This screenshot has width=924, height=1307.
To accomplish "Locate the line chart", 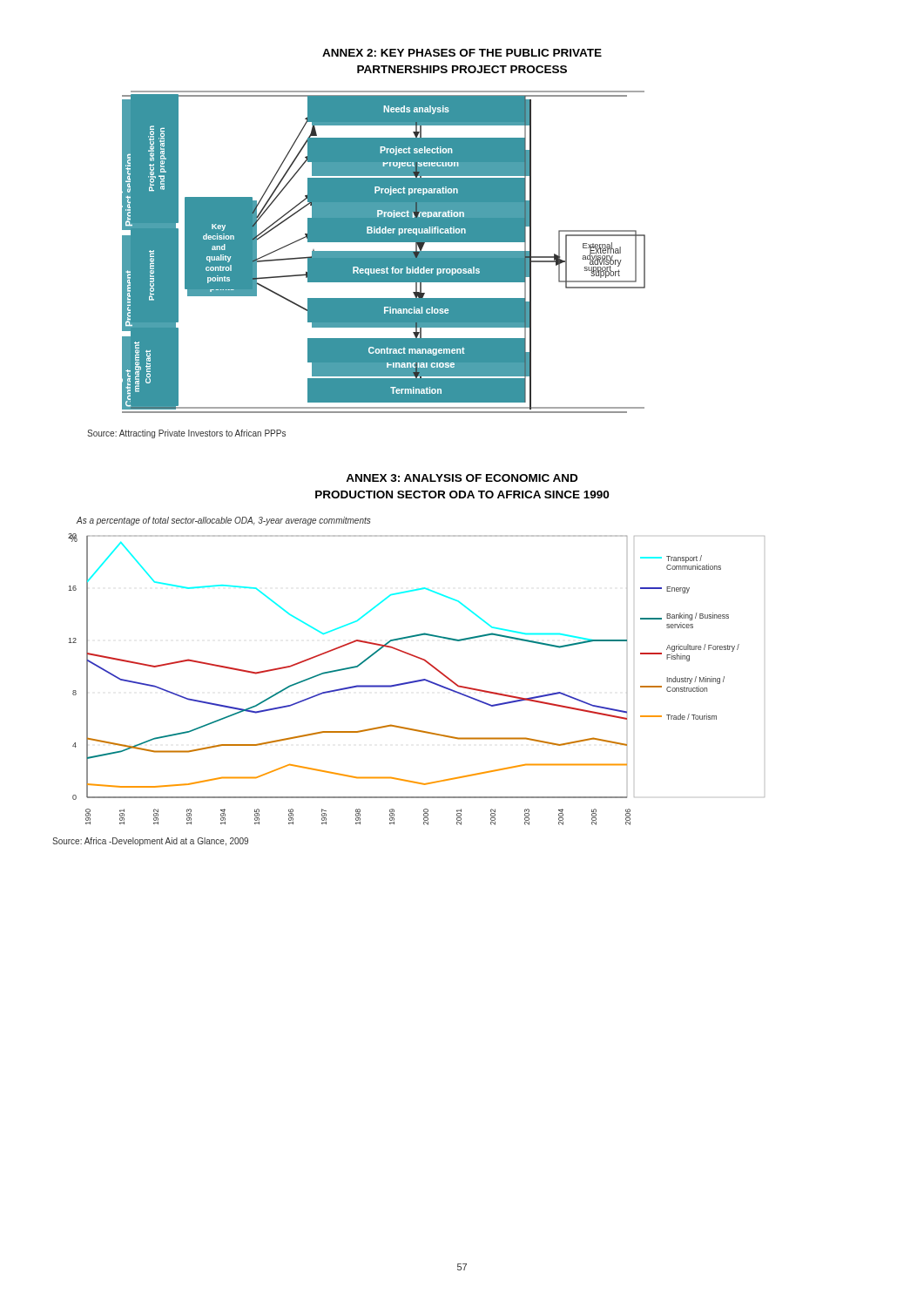I will click(409, 680).
